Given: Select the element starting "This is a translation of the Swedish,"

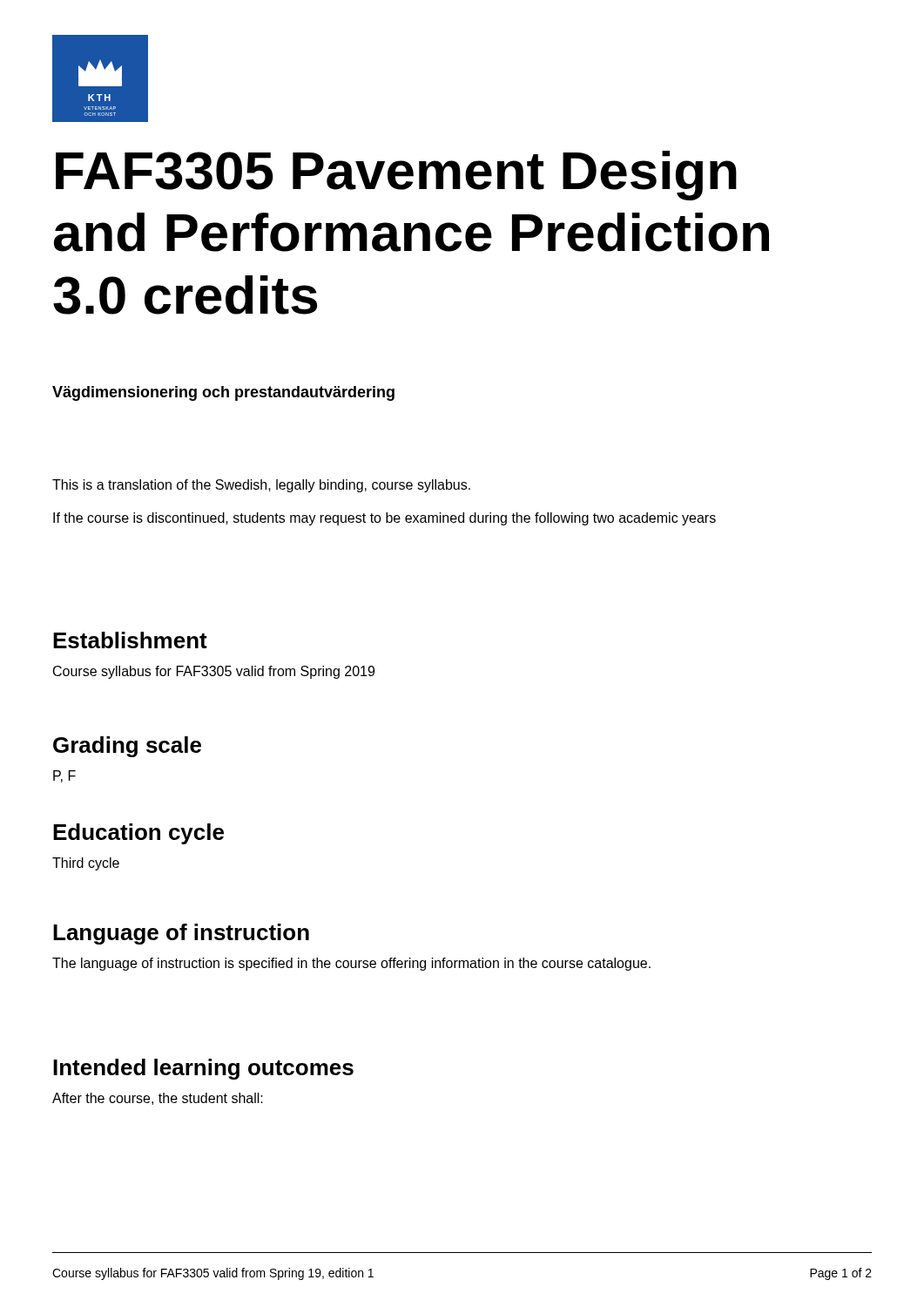Looking at the screenshot, I should (435, 502).
